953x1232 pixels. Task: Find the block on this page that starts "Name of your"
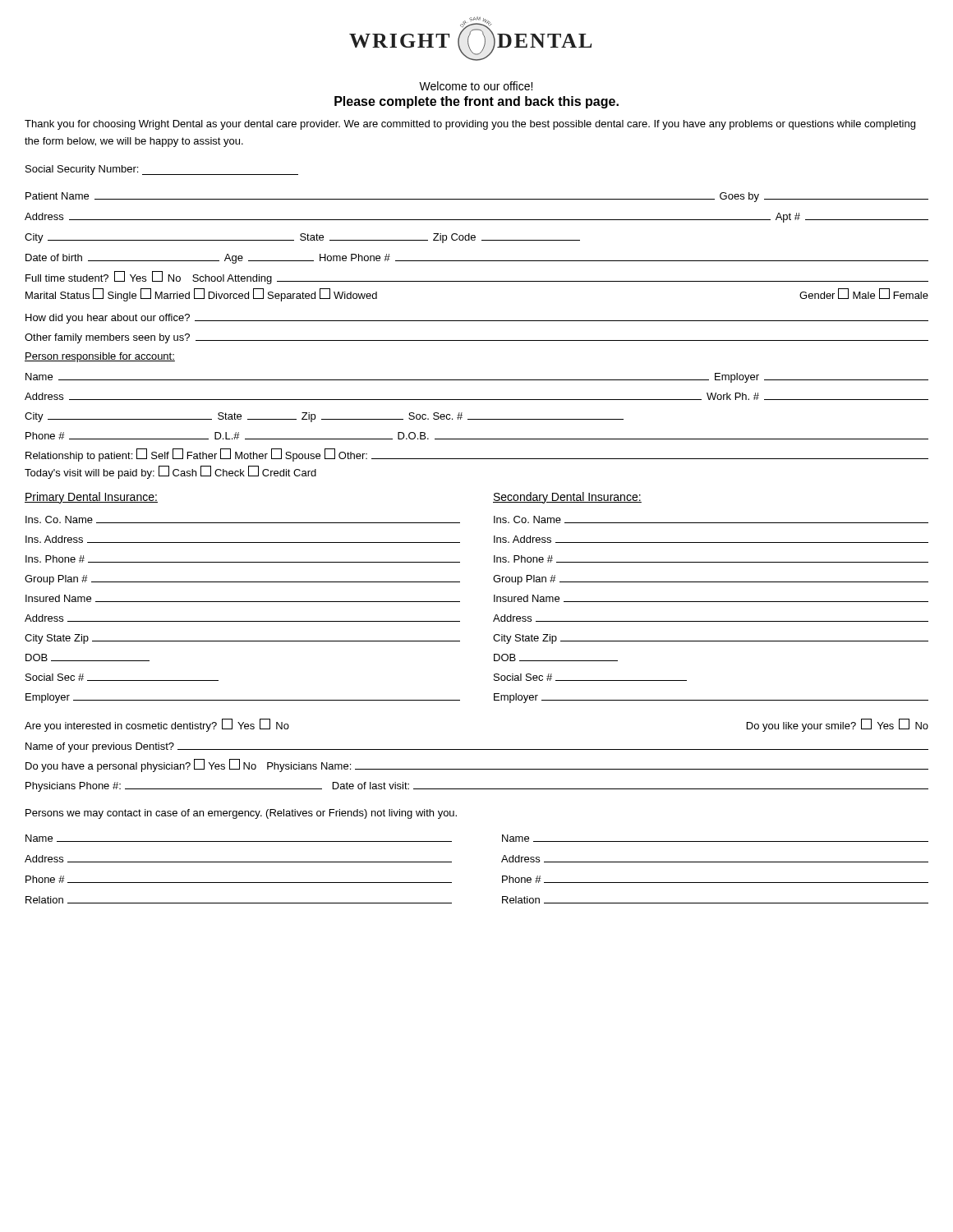pyautogui.click(x=476, y=744)
